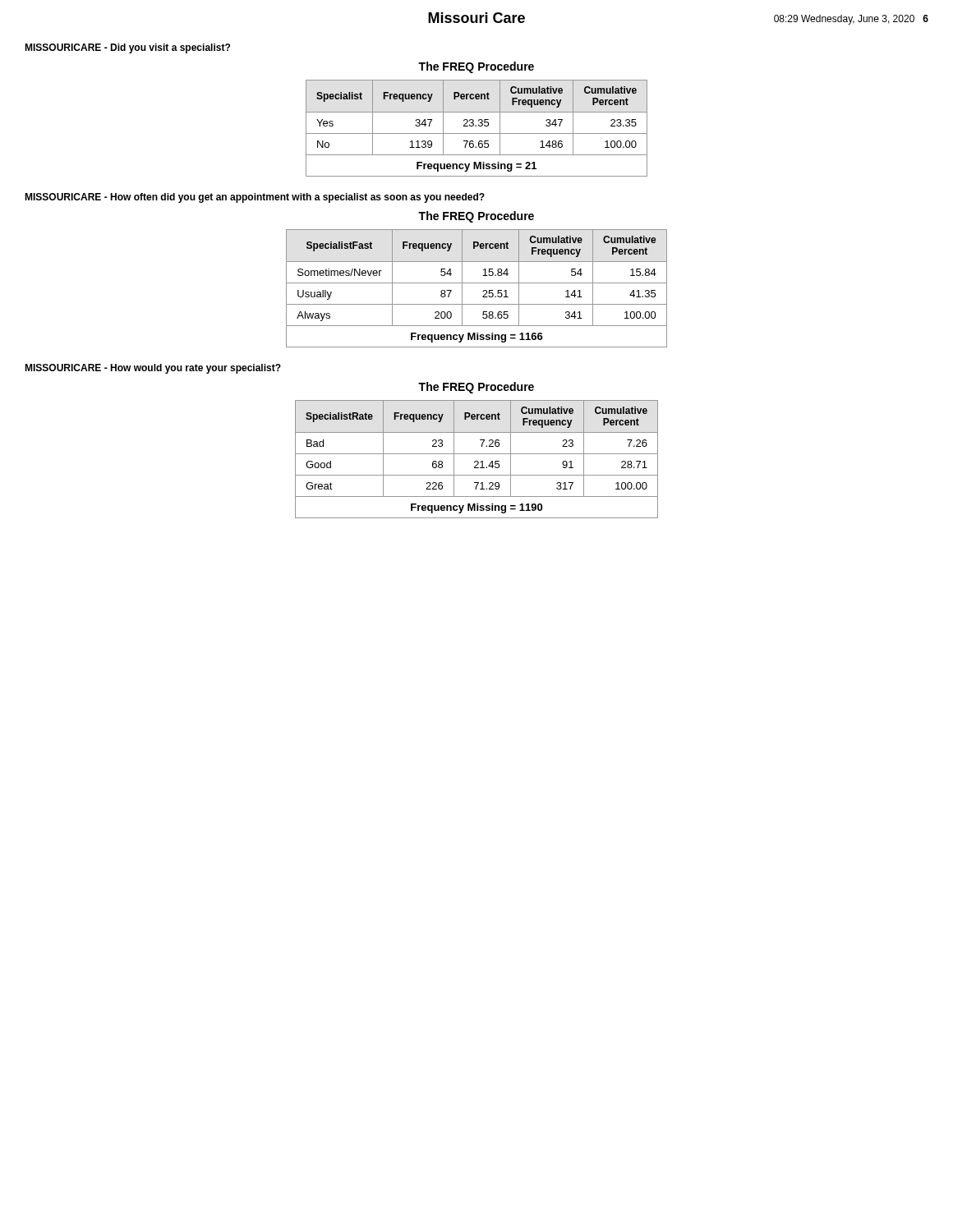Point to the passage starting "MISSOURICARE - Did"

click(128, 48)
